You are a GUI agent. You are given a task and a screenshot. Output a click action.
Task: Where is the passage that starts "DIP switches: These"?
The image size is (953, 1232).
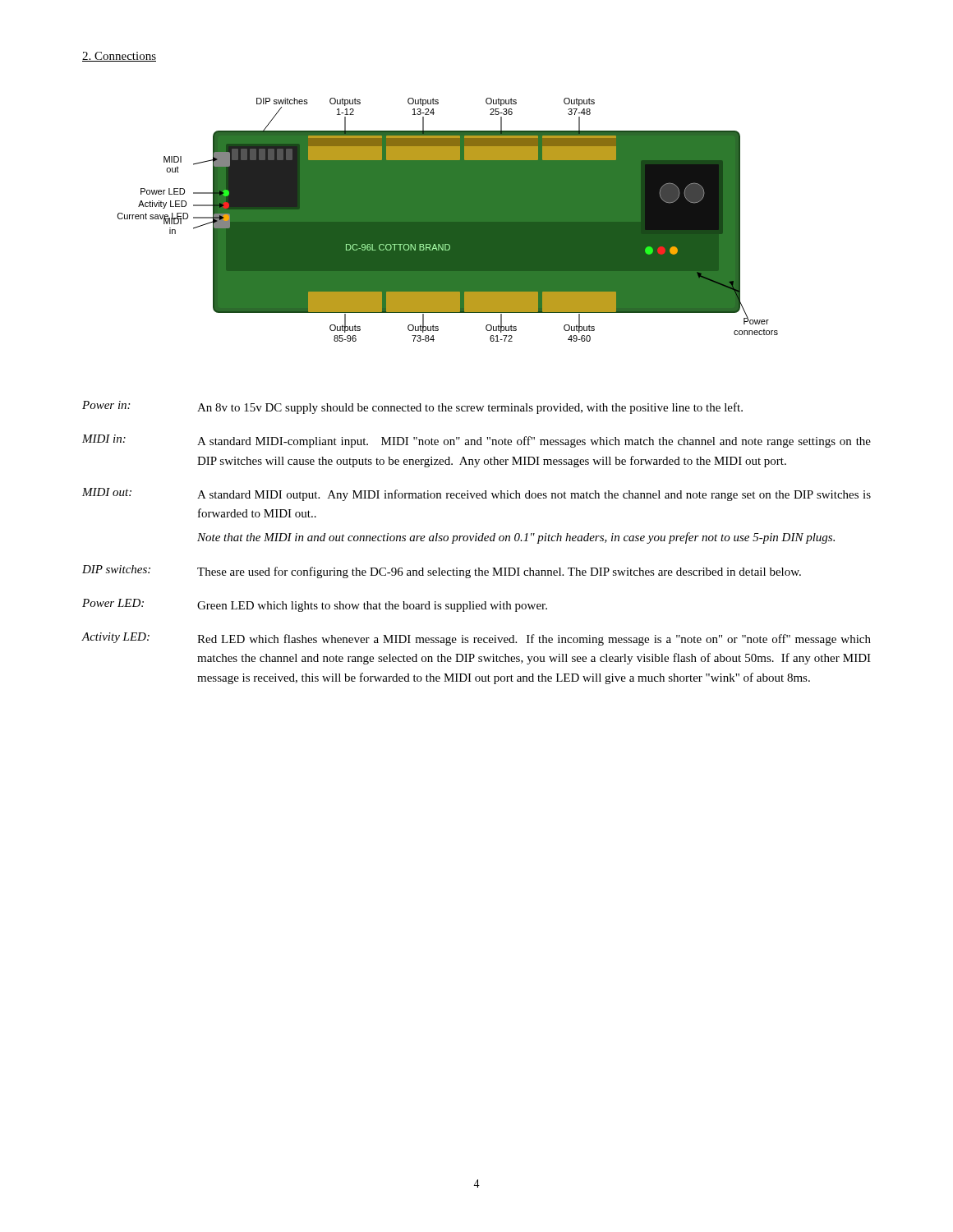pos(476,572)
